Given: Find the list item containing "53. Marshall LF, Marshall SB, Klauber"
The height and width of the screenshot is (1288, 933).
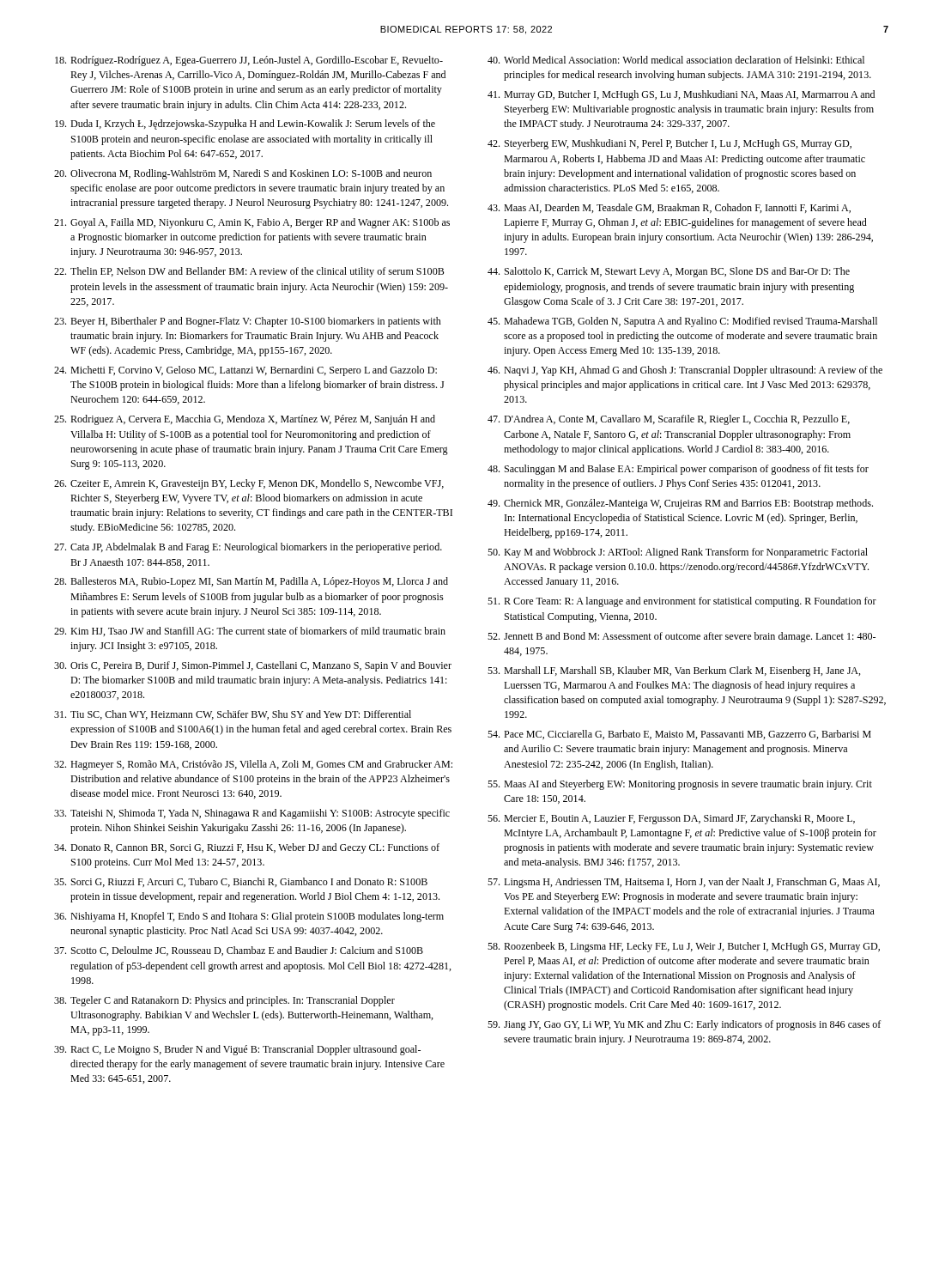Looking at the screenshot, I should click(683, 693).
